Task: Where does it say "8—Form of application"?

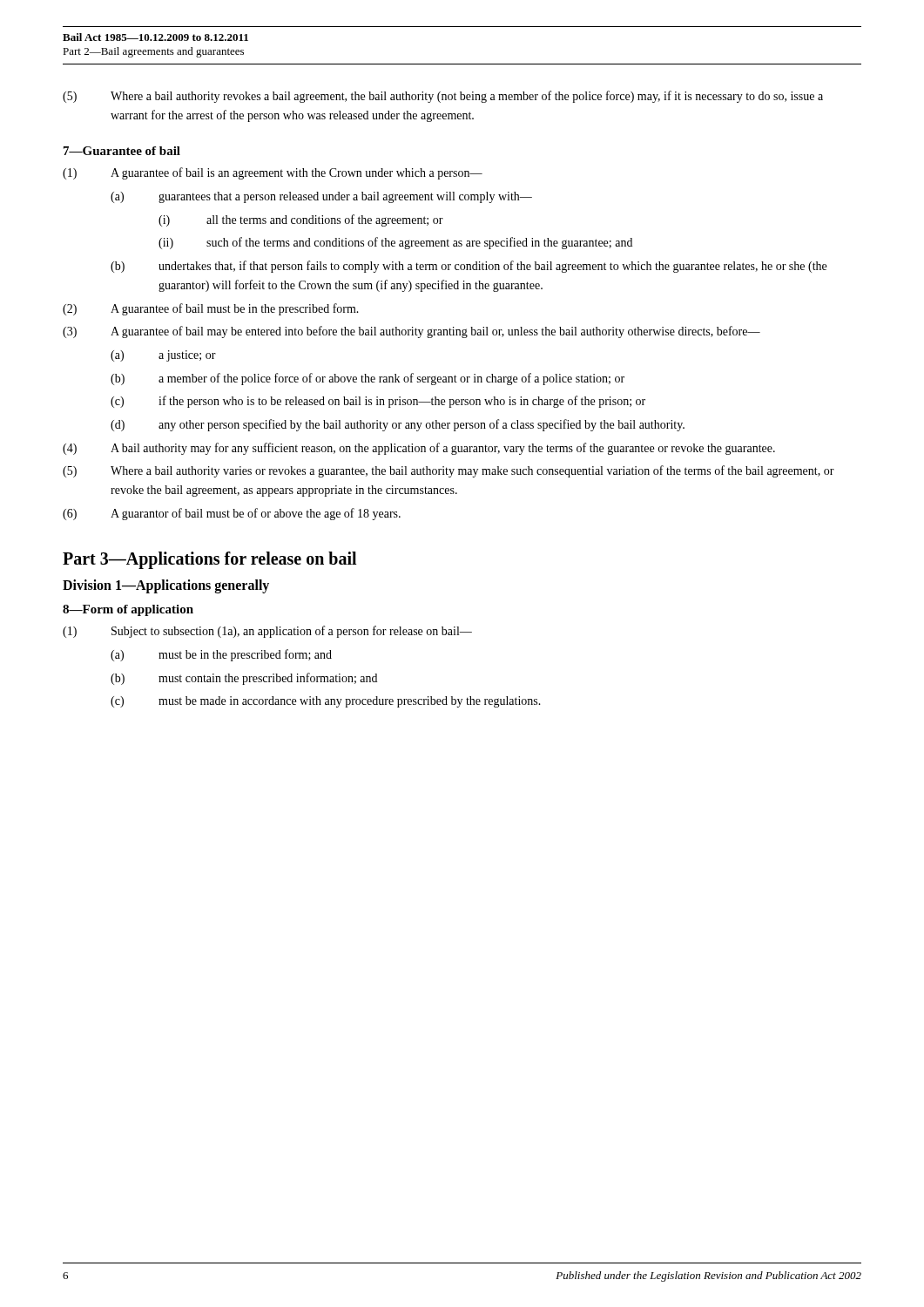Action: tap(128, 609)
